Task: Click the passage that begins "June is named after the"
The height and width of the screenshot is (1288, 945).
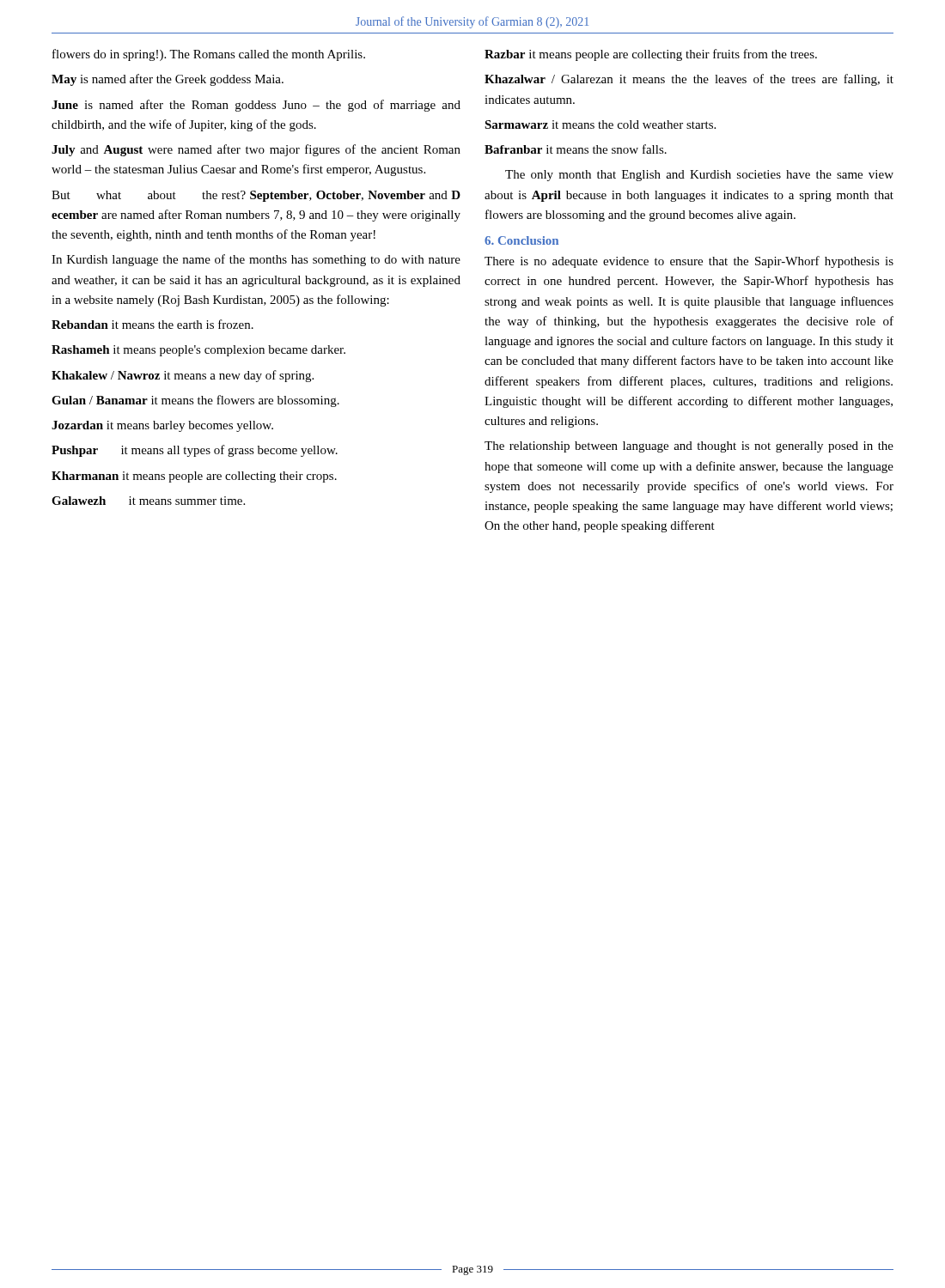Action: point(256,114)
